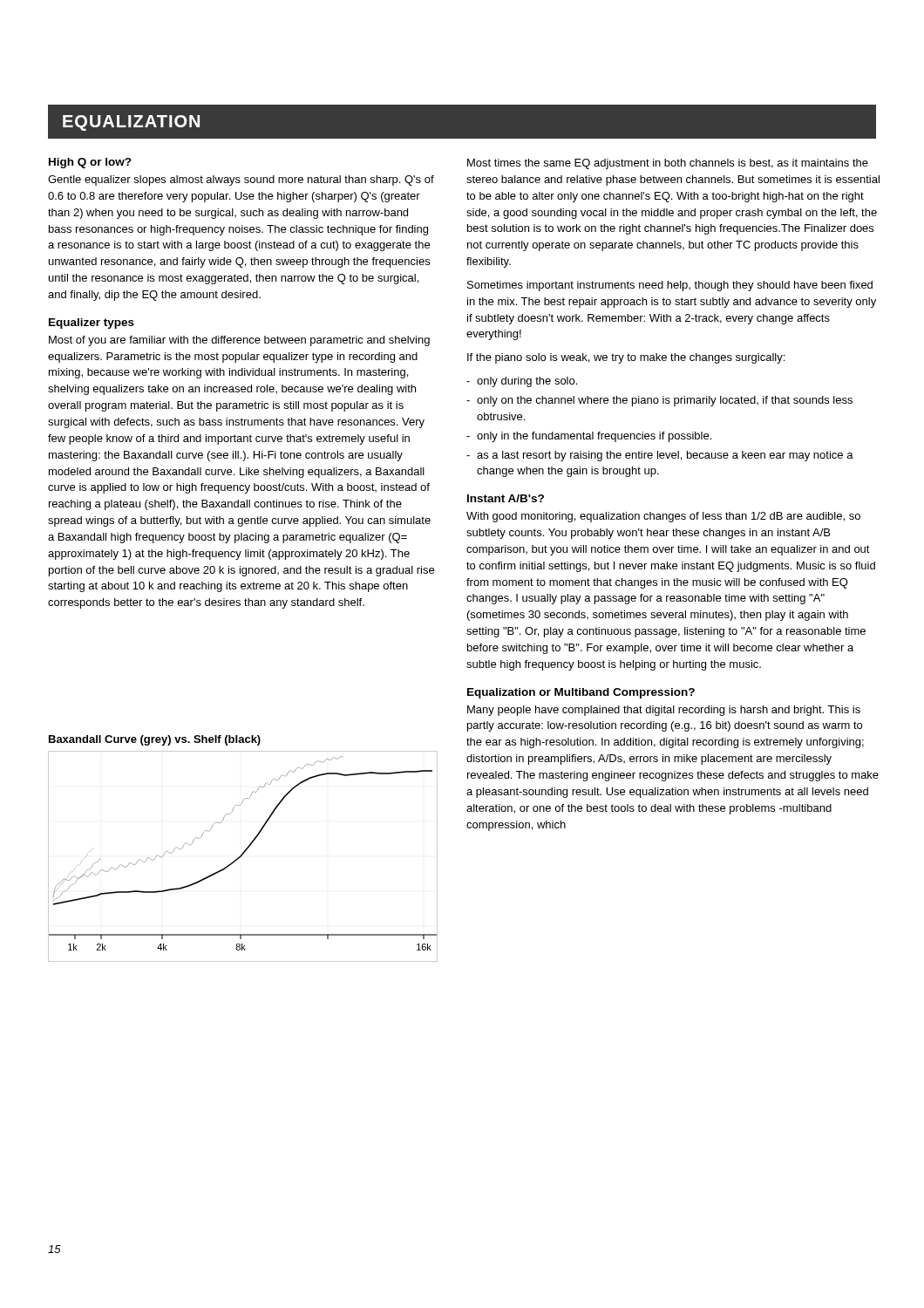Image resolution: width=924 pixels, height=1308 pixels.
Task: Where is the passage that starts "only on the channel where the"?
Action: tap(665, 408)
